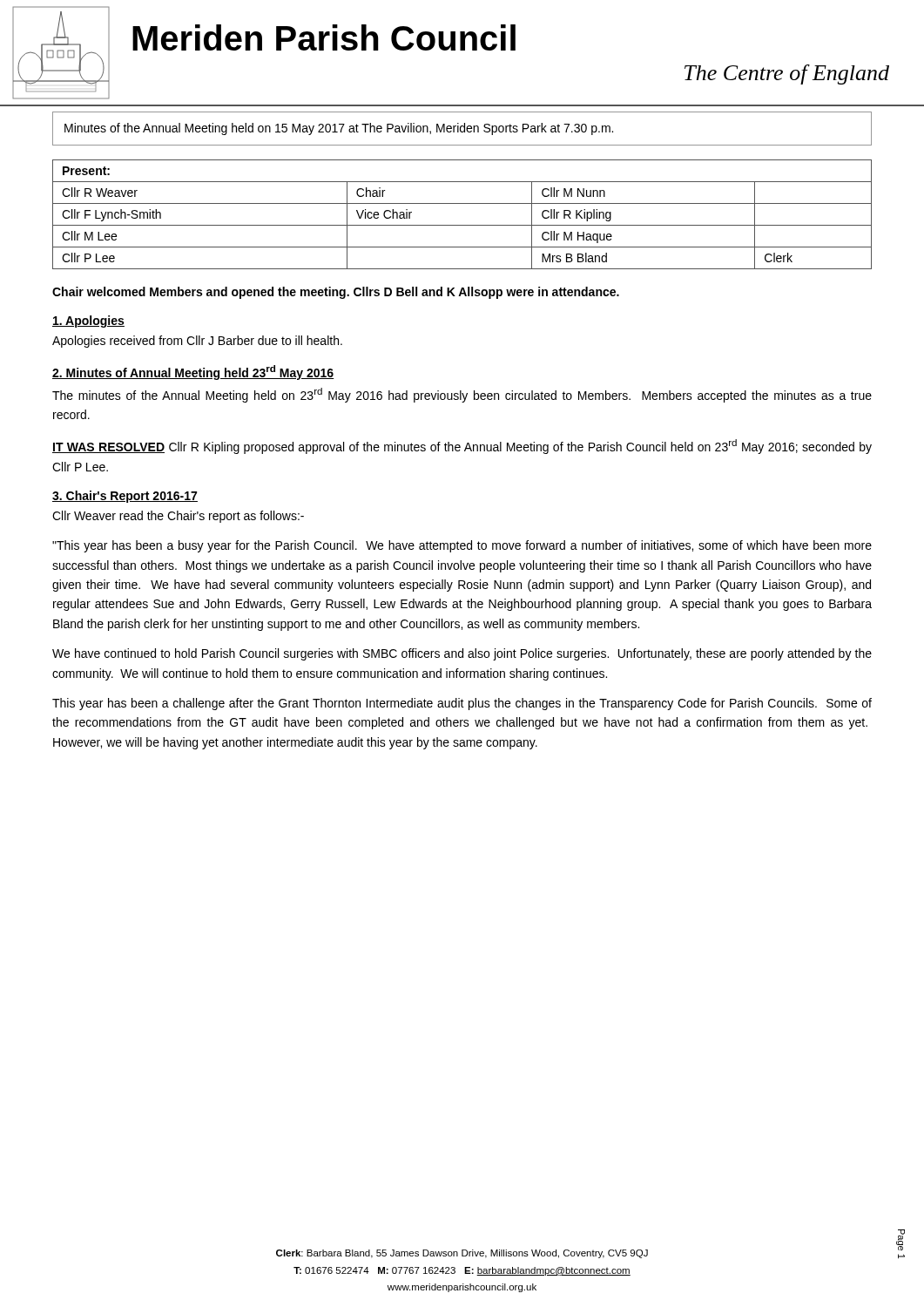Locate the text block containing "IT WAS RESOLVED"
This screenshot has height=1307, width=924.
tap(462, 455)
